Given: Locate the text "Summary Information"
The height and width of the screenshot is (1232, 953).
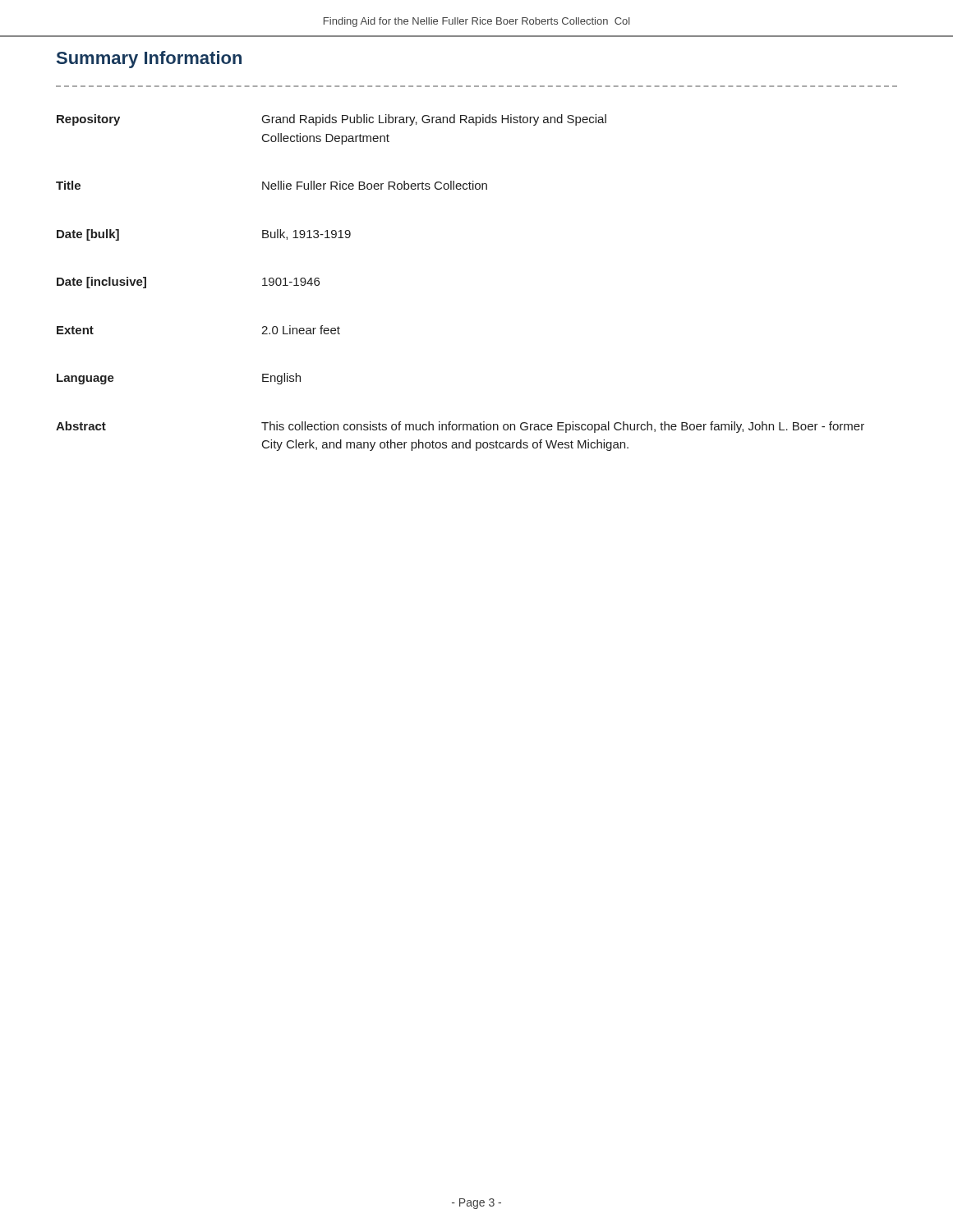Looking at the screenshot, I should pos(149,58).
